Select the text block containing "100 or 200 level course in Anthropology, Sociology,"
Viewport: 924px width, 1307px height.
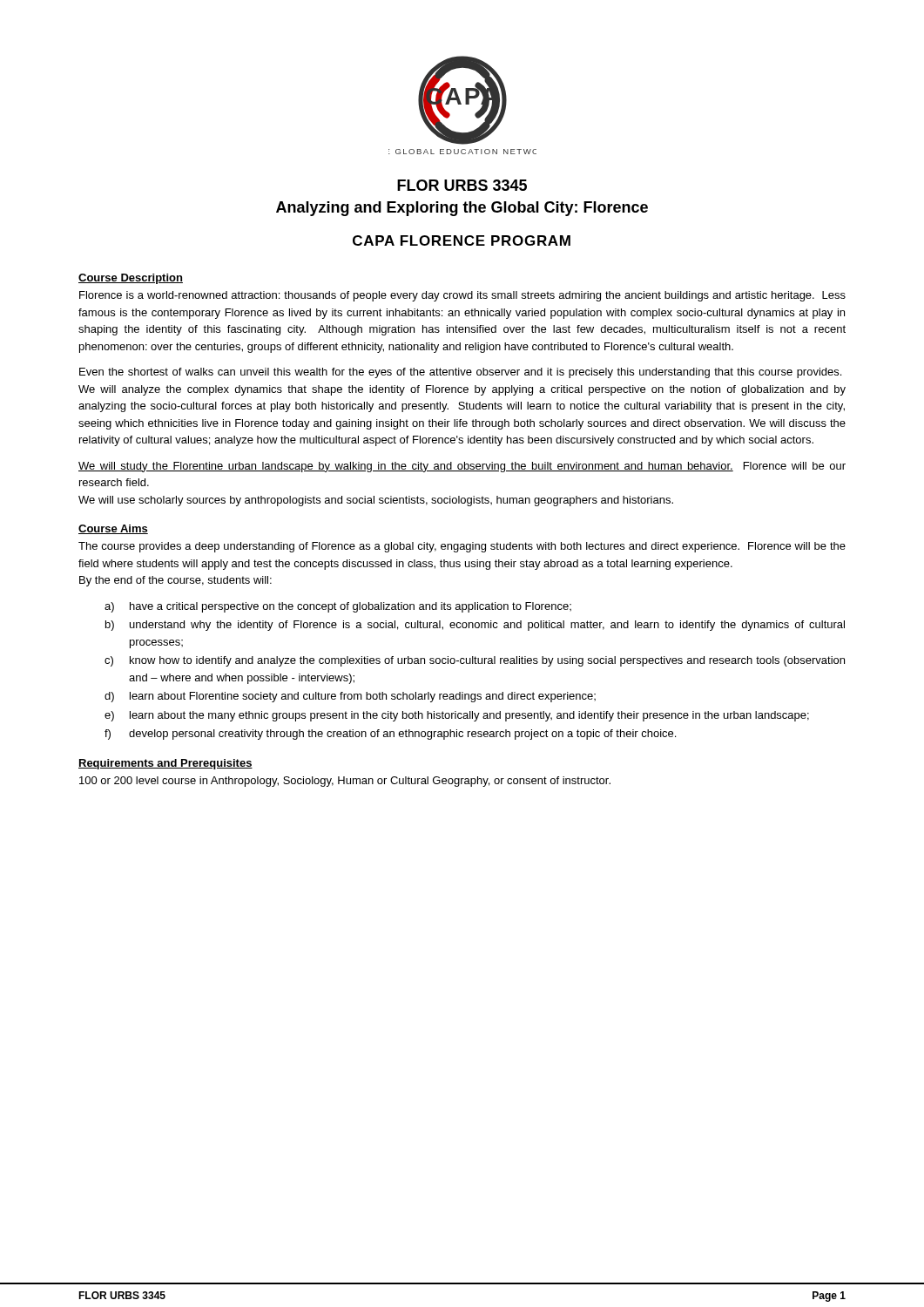[345, 780]
